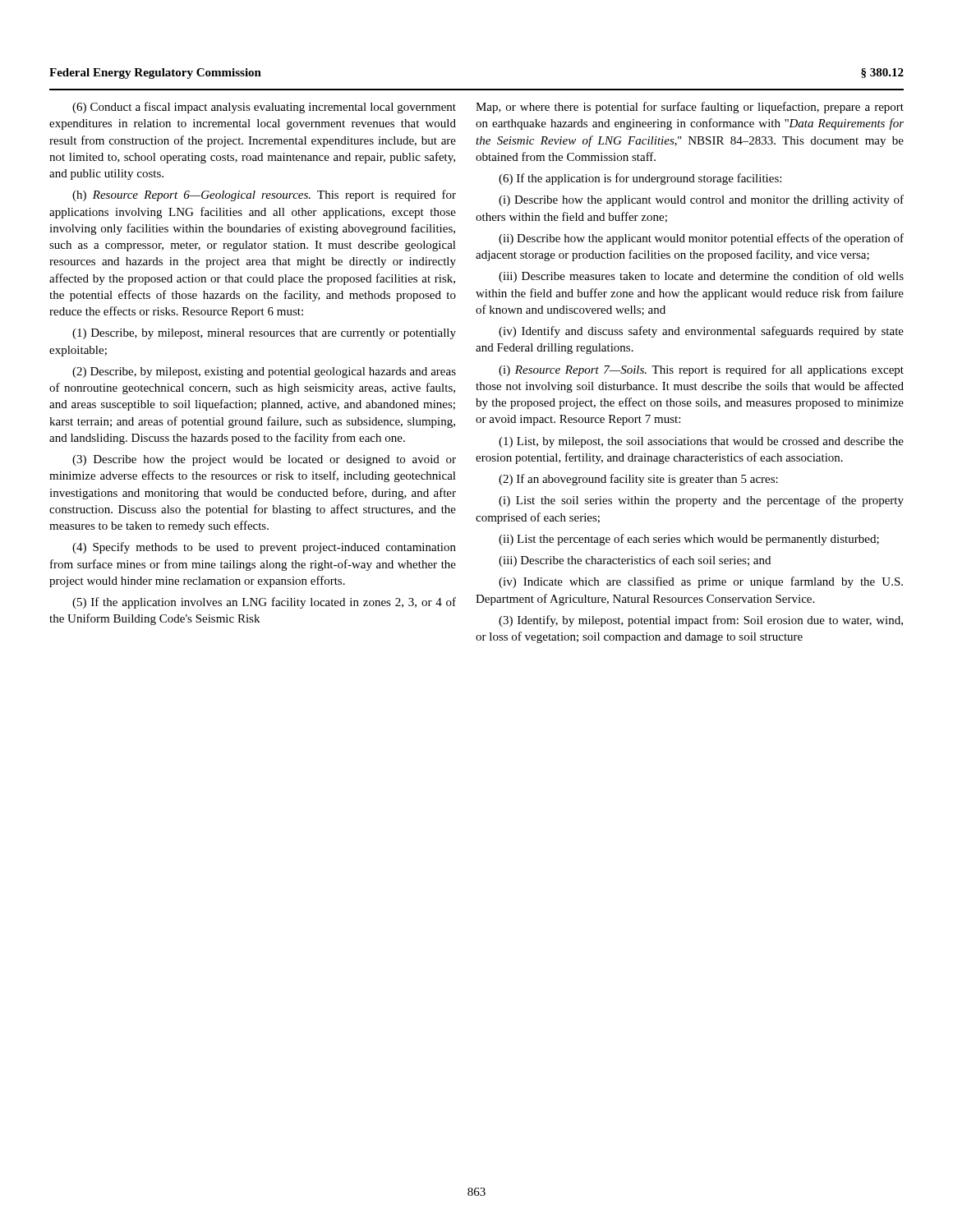Click on the passage starting "(5) If the application involves"
The height and width of the screenshot is (1232, 953).
pos(253,610)
